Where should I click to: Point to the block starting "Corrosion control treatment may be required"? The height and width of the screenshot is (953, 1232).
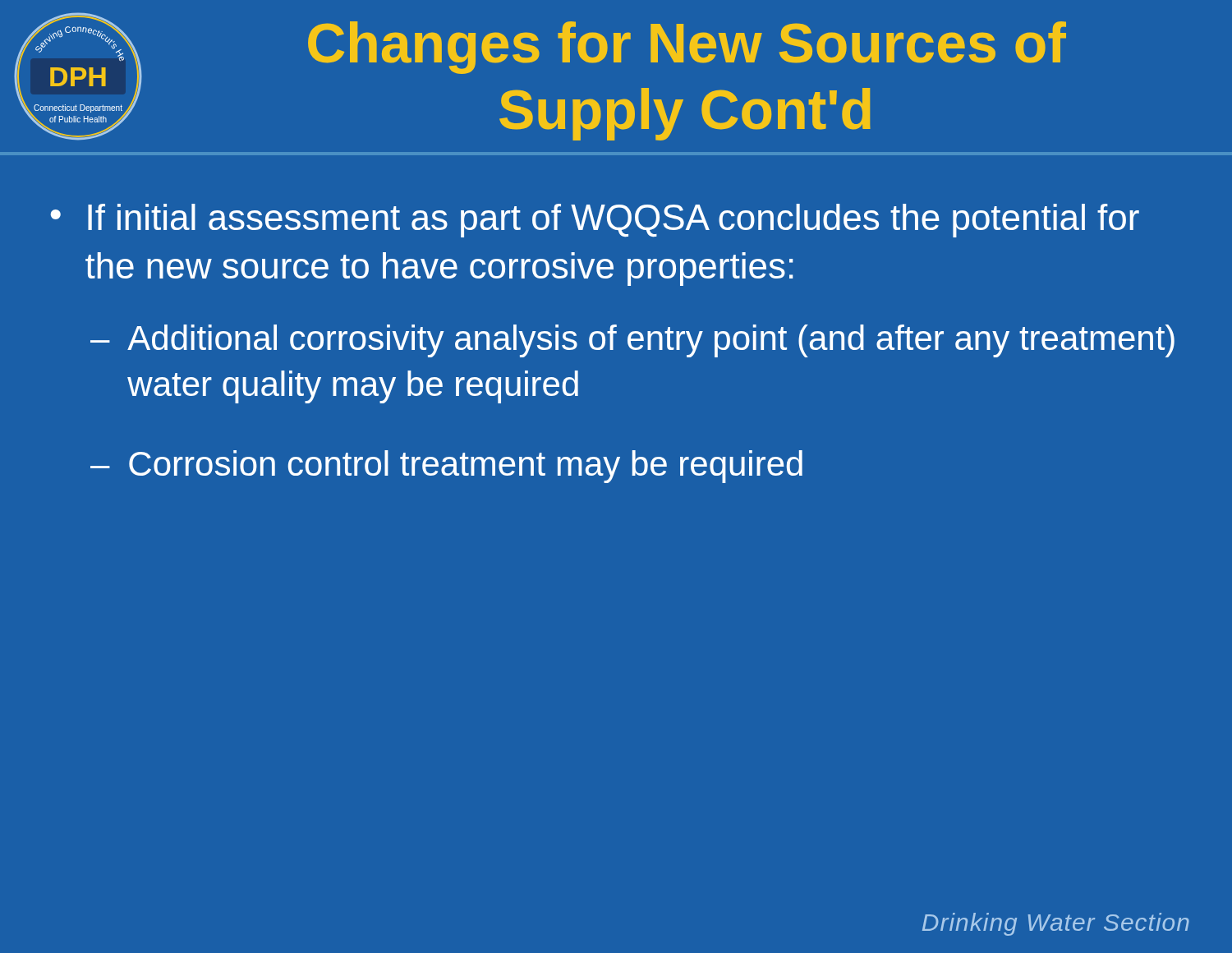coord(655,465)
